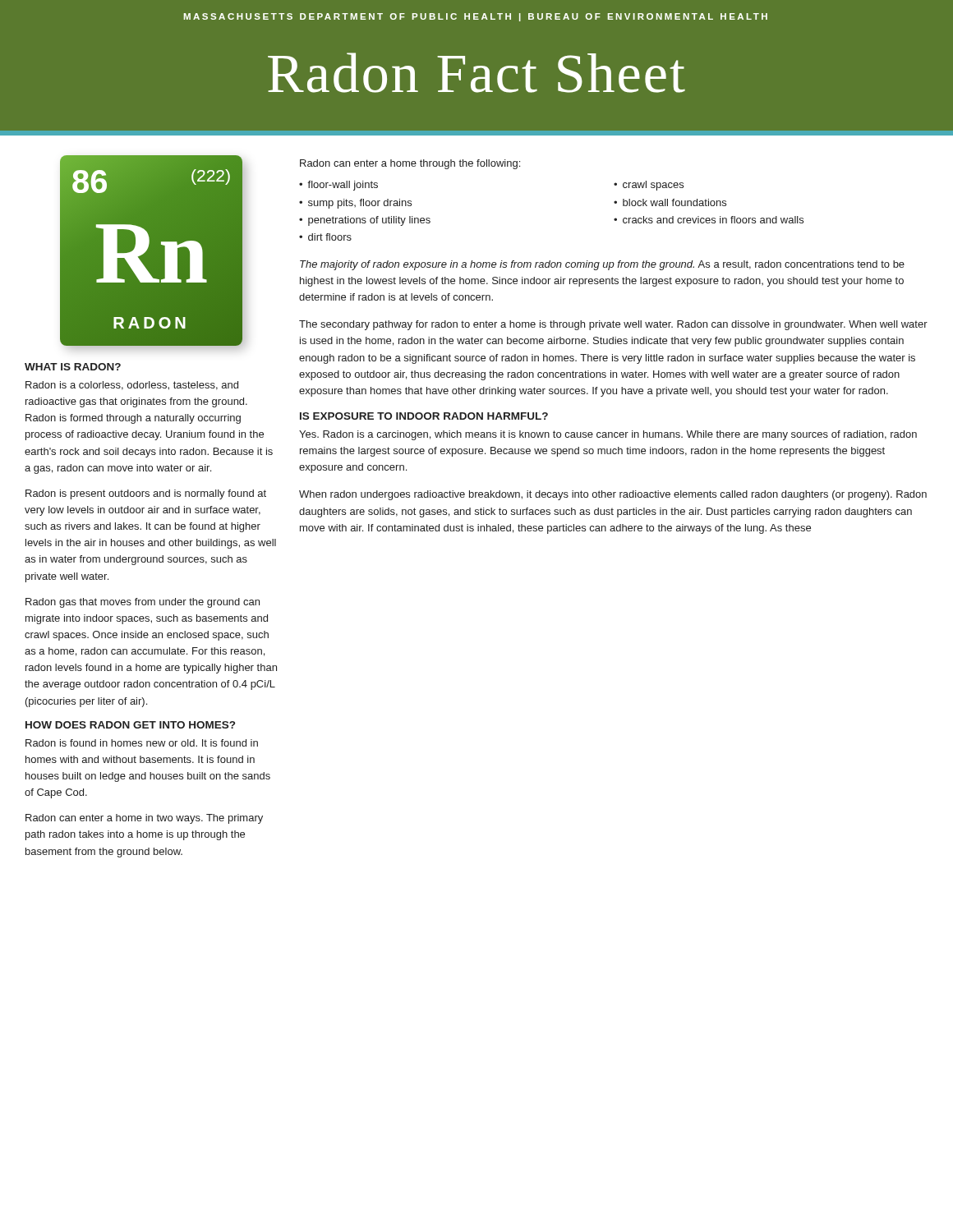953x1232 pixels.
Task: Select the text starting "When radon undergoes radioactive"
Action: [x=613, y=511]
